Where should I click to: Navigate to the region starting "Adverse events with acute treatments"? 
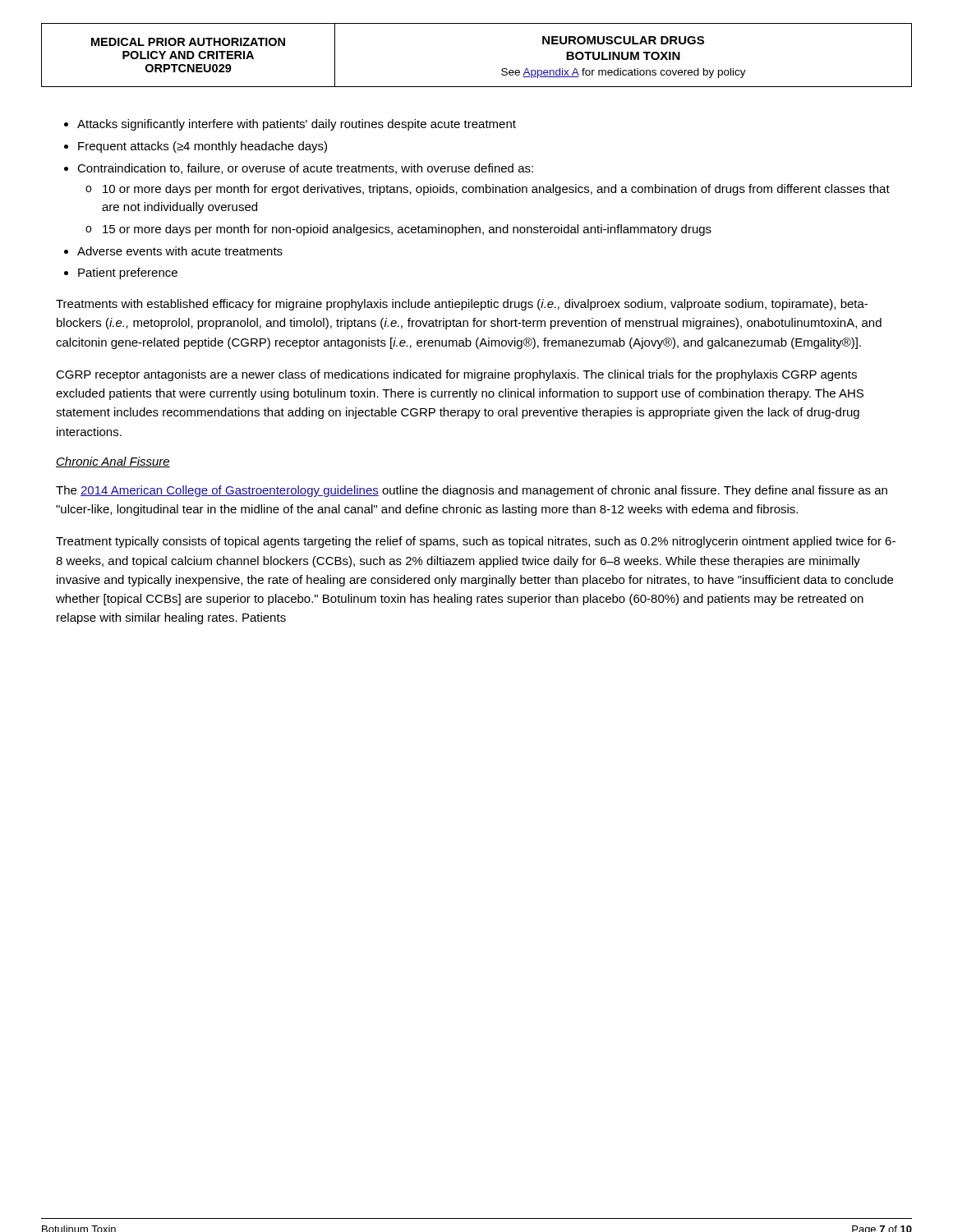pos(180,251)
